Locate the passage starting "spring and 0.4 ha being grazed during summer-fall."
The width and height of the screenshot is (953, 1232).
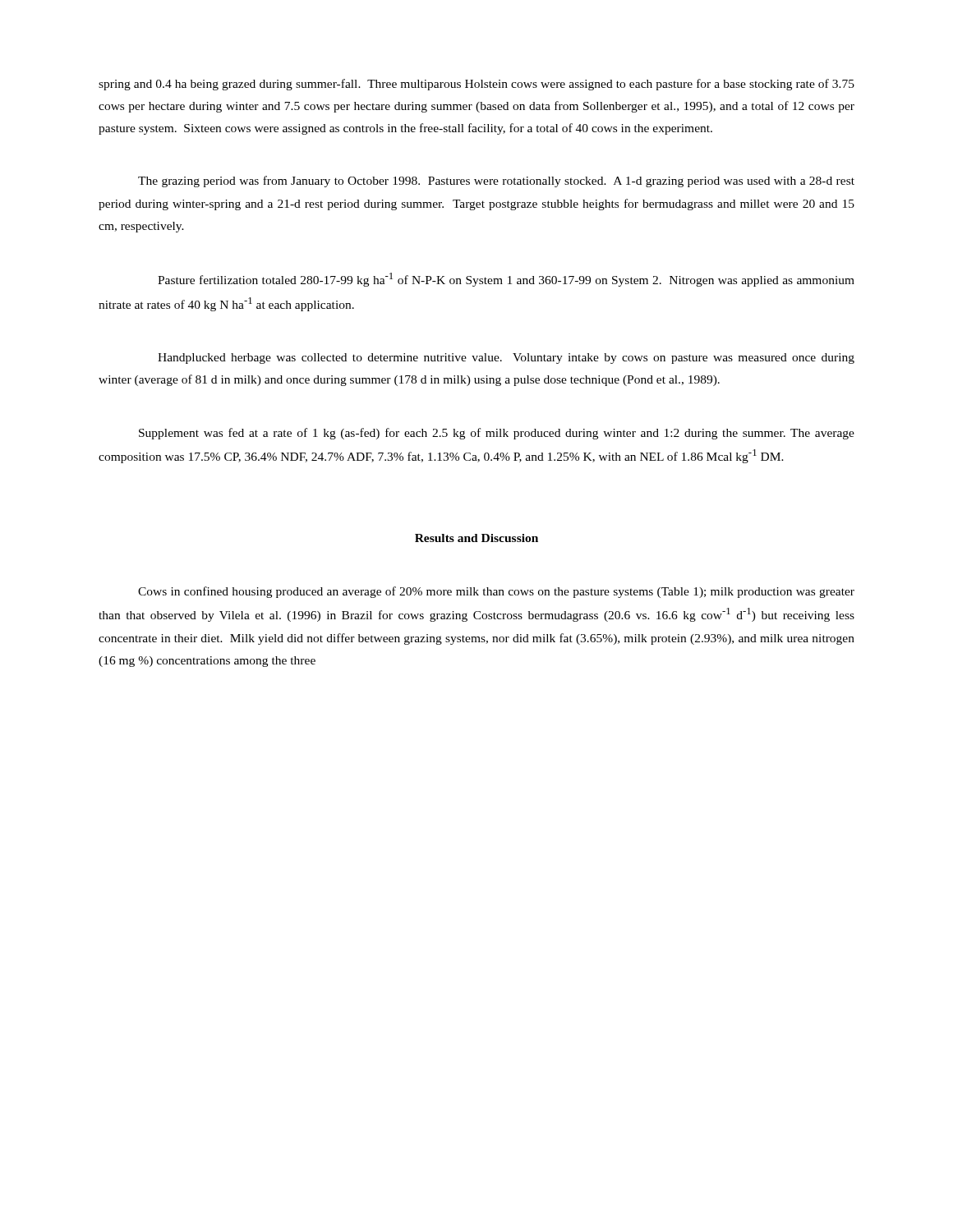476,105
